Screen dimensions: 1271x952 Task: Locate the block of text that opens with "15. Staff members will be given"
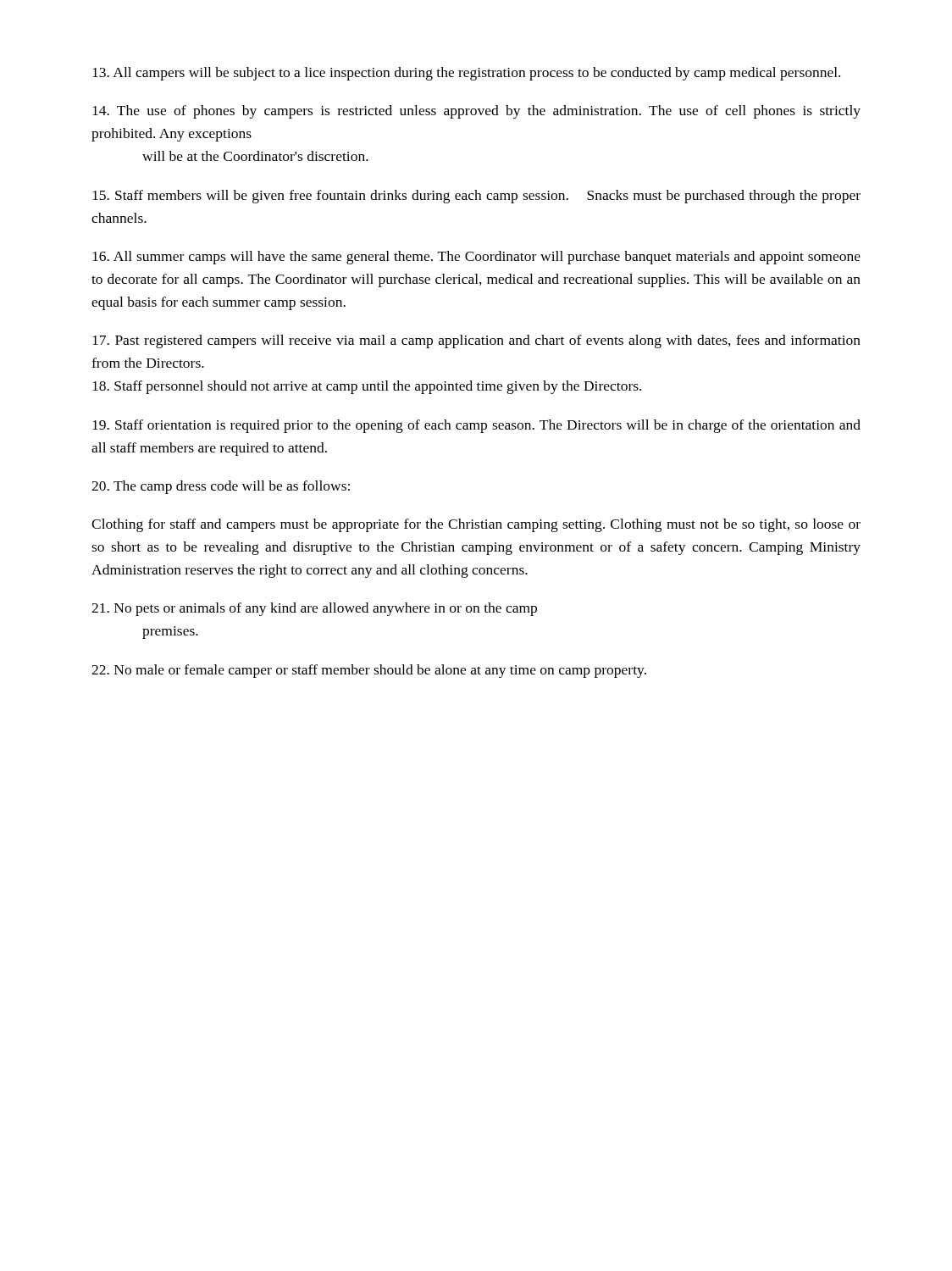(x=476, y=206)
